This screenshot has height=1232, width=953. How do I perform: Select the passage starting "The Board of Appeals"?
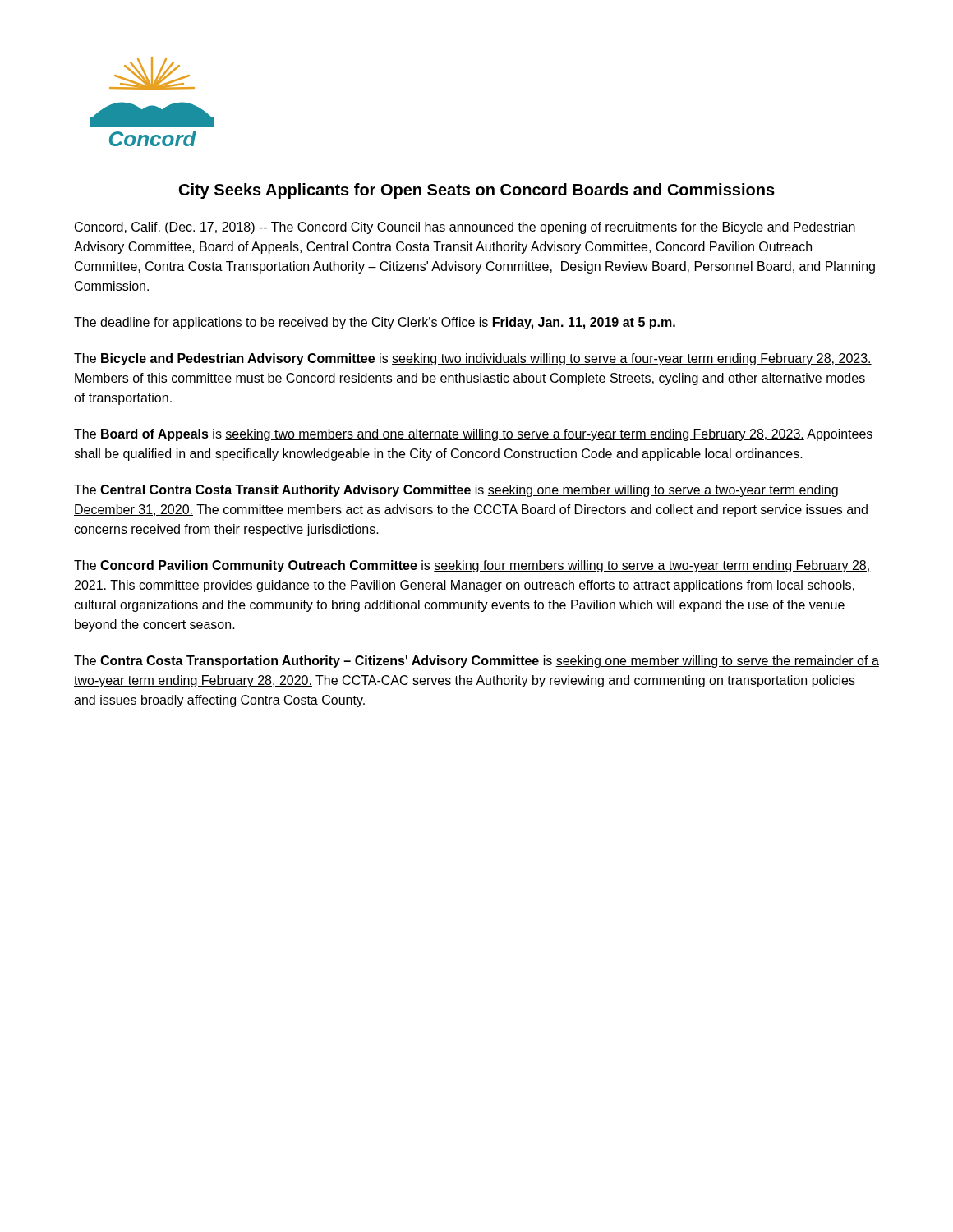coord(473,444)
